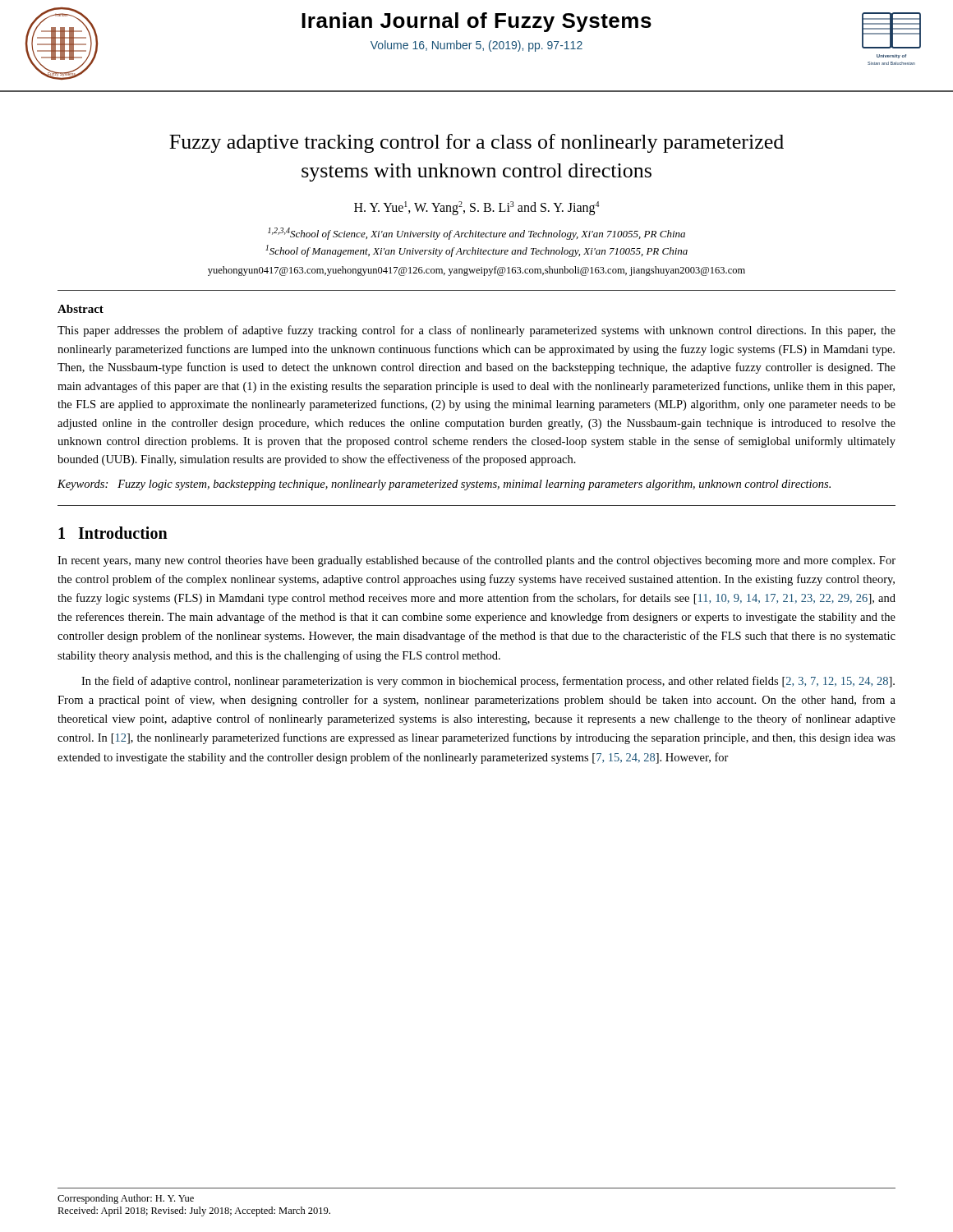Screen dimensions: 1232x953
Task: Locate the text block that reads "H. Y. Yue1, W."
Action: pyautogui.click(x=476, y=207)
